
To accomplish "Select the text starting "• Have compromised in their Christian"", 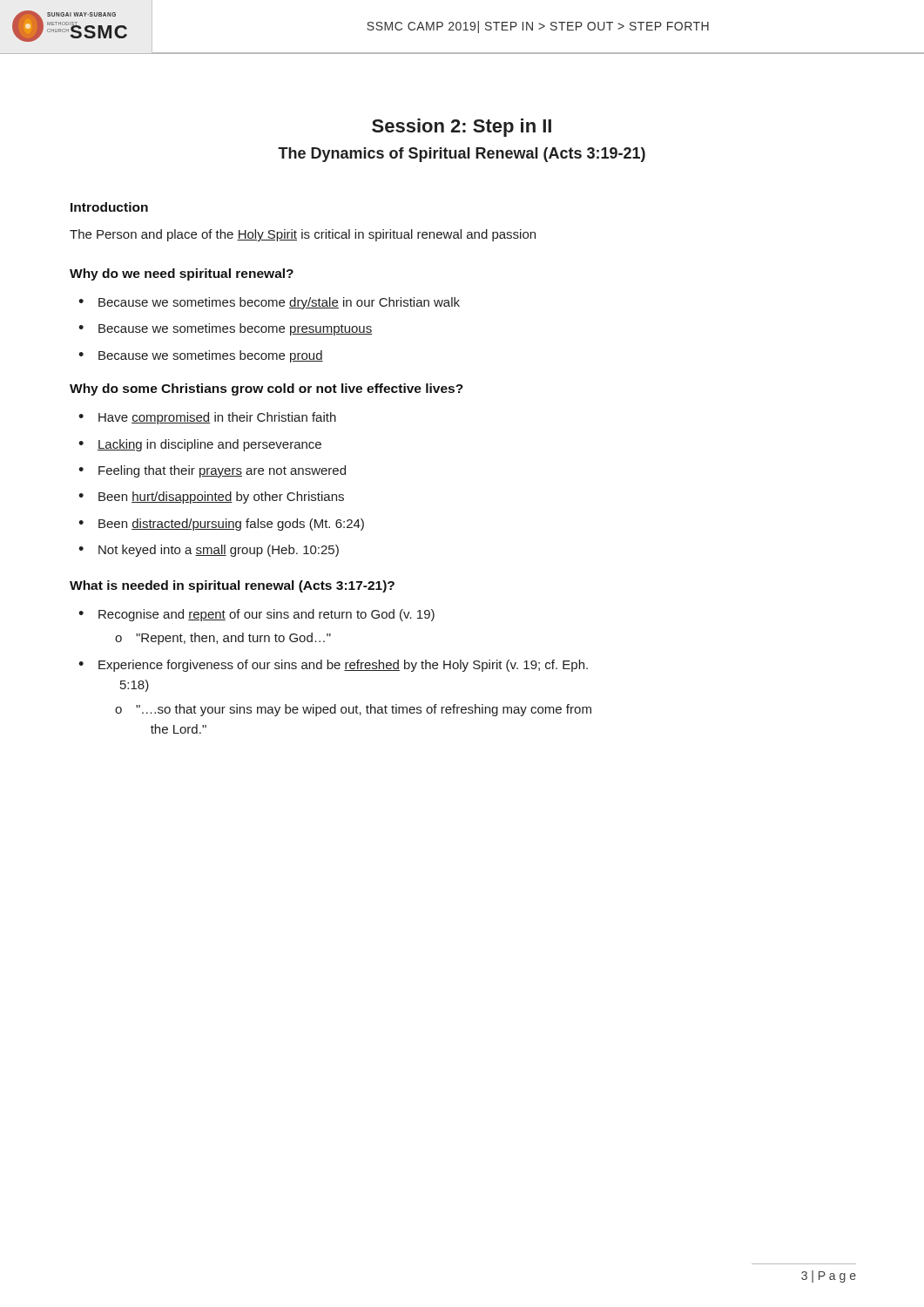I will 207,417.
